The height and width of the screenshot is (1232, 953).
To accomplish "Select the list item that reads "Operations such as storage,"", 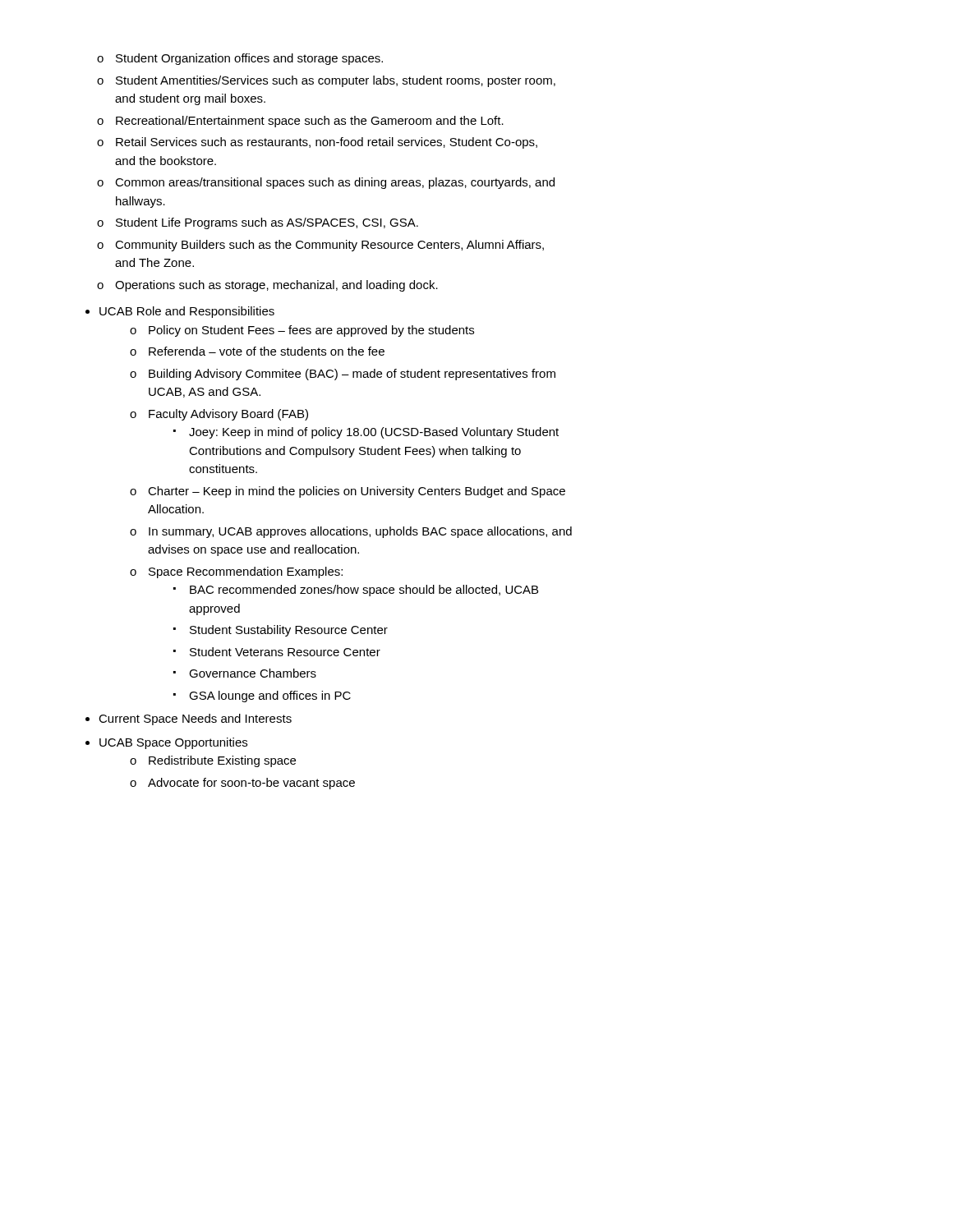I will [277, 284].
